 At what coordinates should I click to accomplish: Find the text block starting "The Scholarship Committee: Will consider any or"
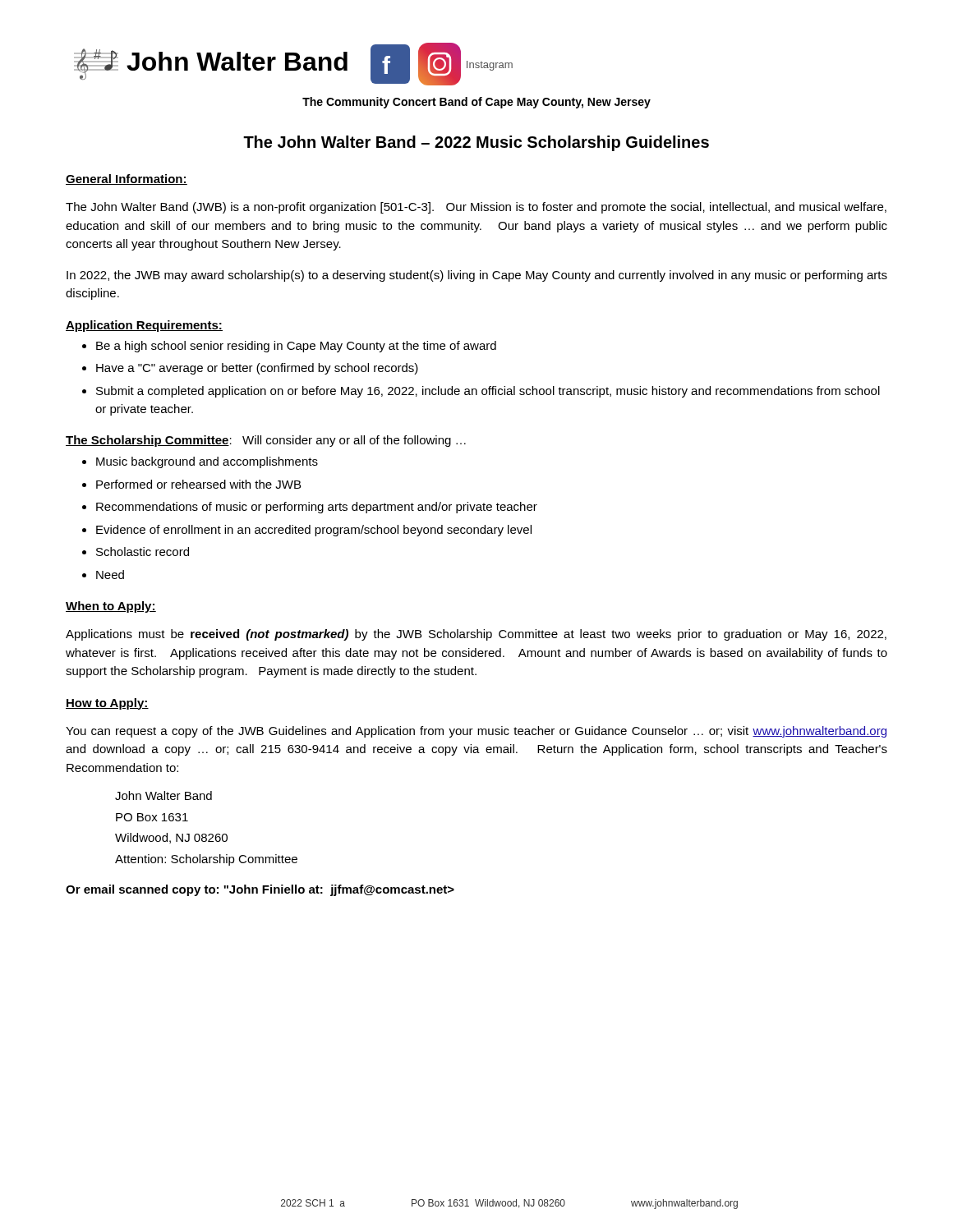click(476, 440)
